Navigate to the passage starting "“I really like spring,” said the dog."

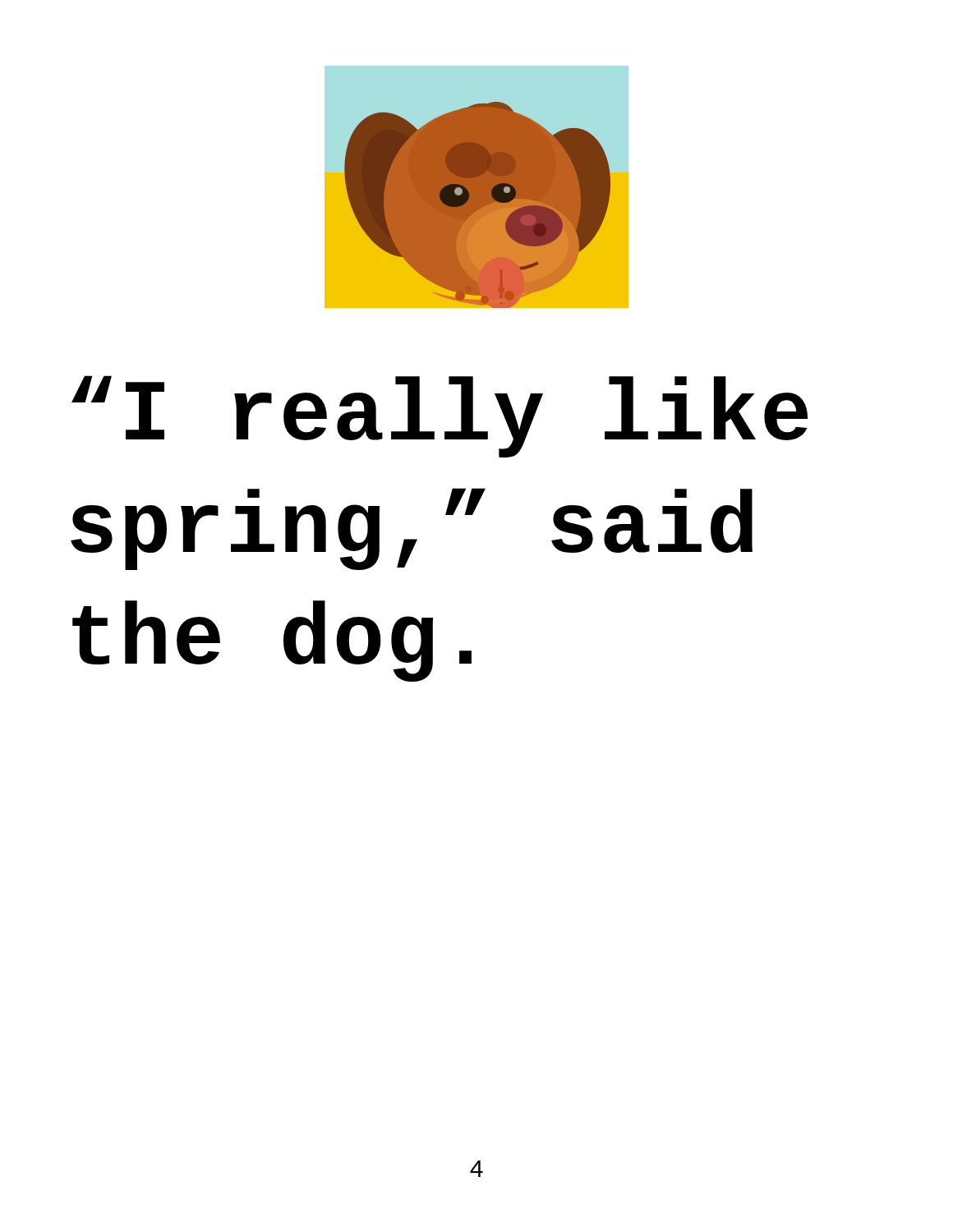tap(440, 529)
